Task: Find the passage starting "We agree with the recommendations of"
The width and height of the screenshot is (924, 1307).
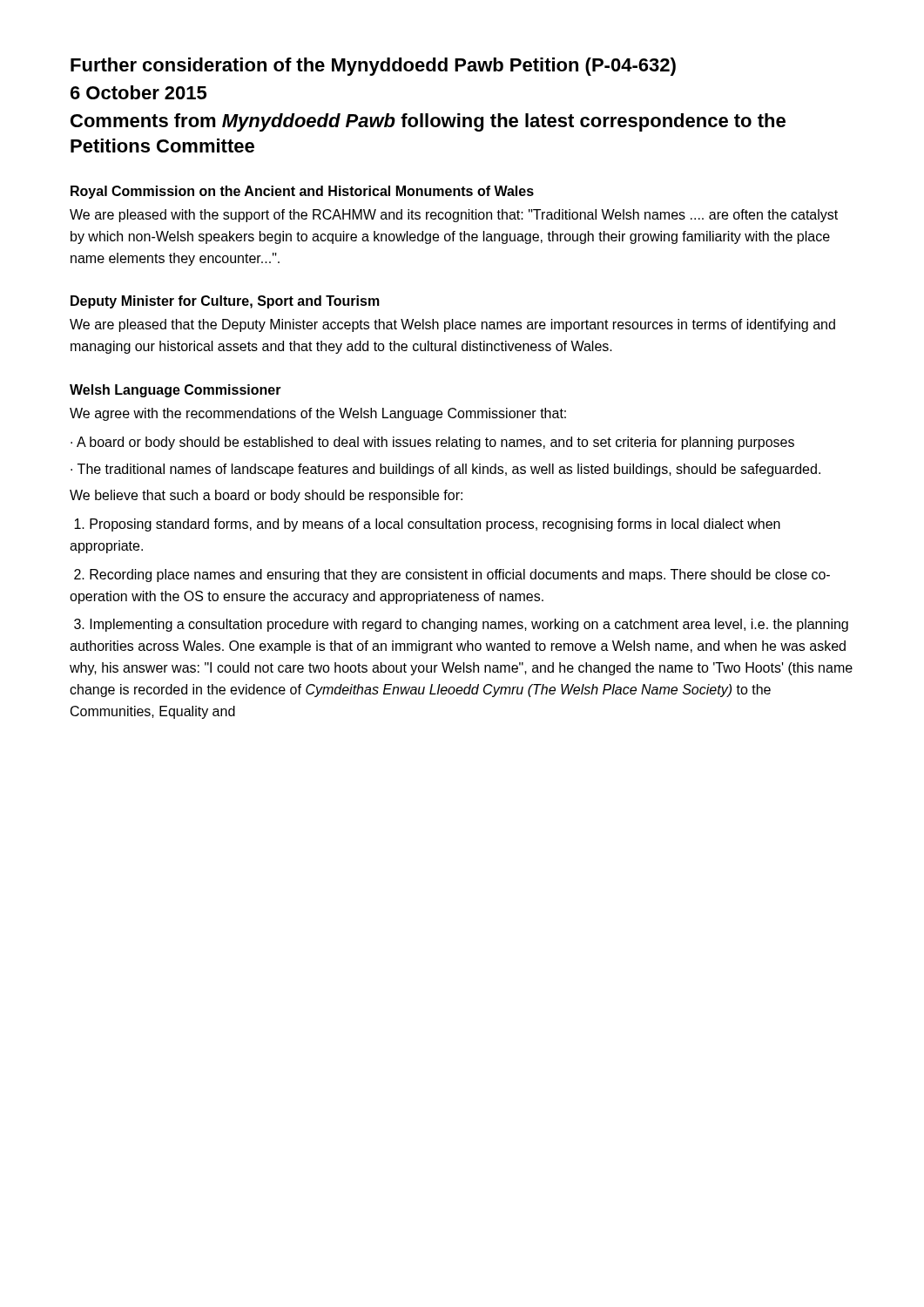Action: pyautogui.click(x=318, y=413)
